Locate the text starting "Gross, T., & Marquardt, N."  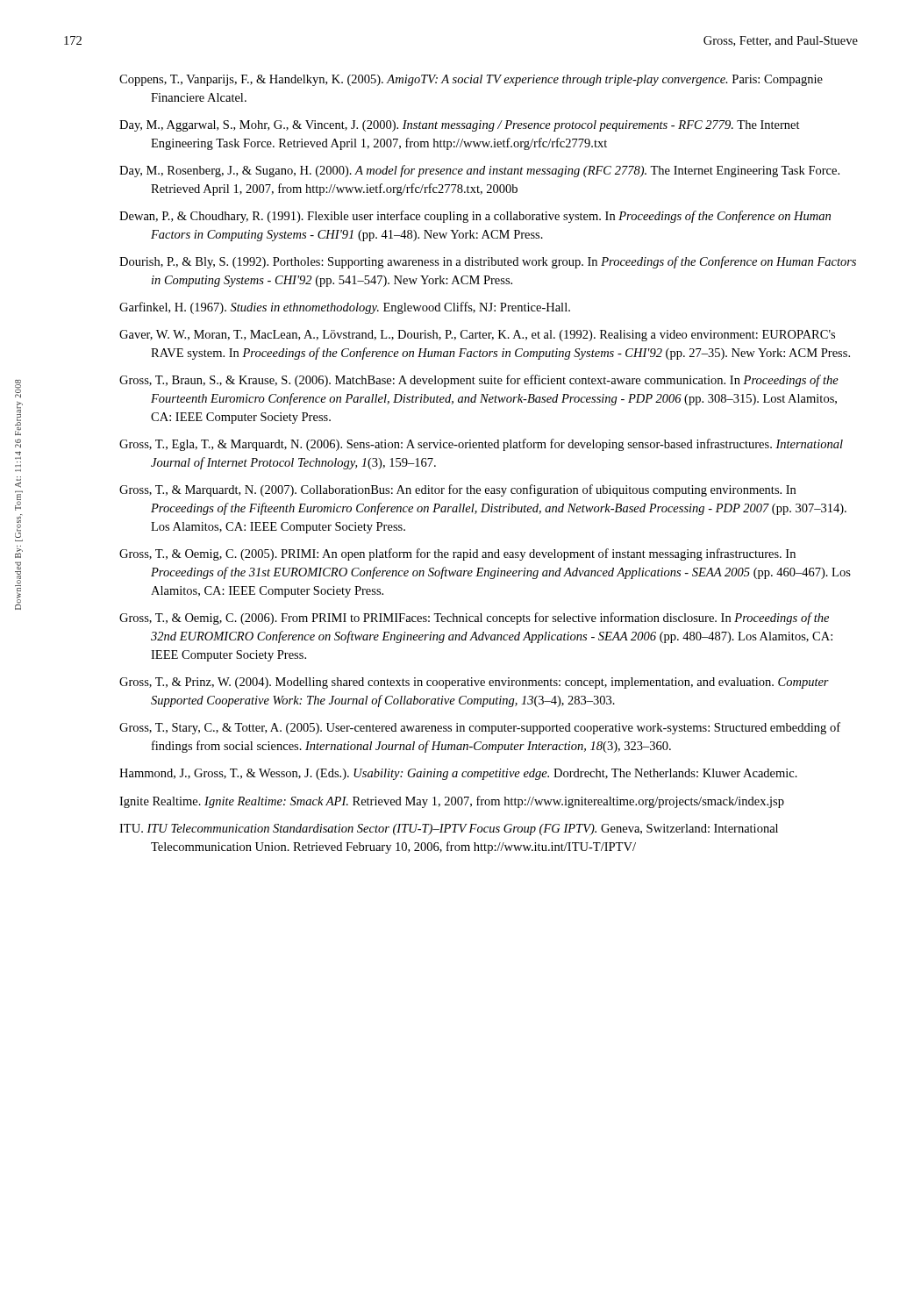point(483,508)
